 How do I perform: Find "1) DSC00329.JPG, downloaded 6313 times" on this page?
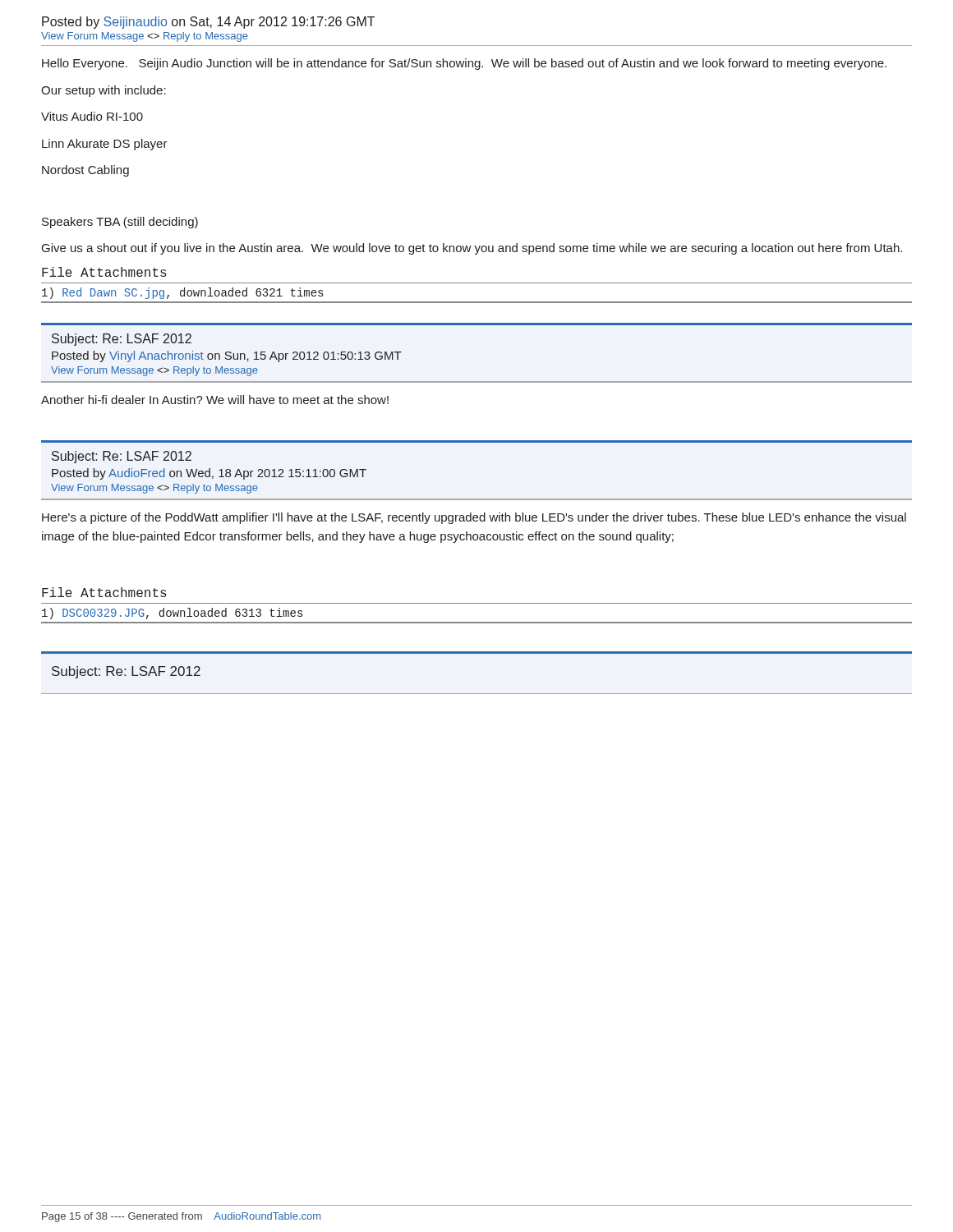tap(172, 614)
